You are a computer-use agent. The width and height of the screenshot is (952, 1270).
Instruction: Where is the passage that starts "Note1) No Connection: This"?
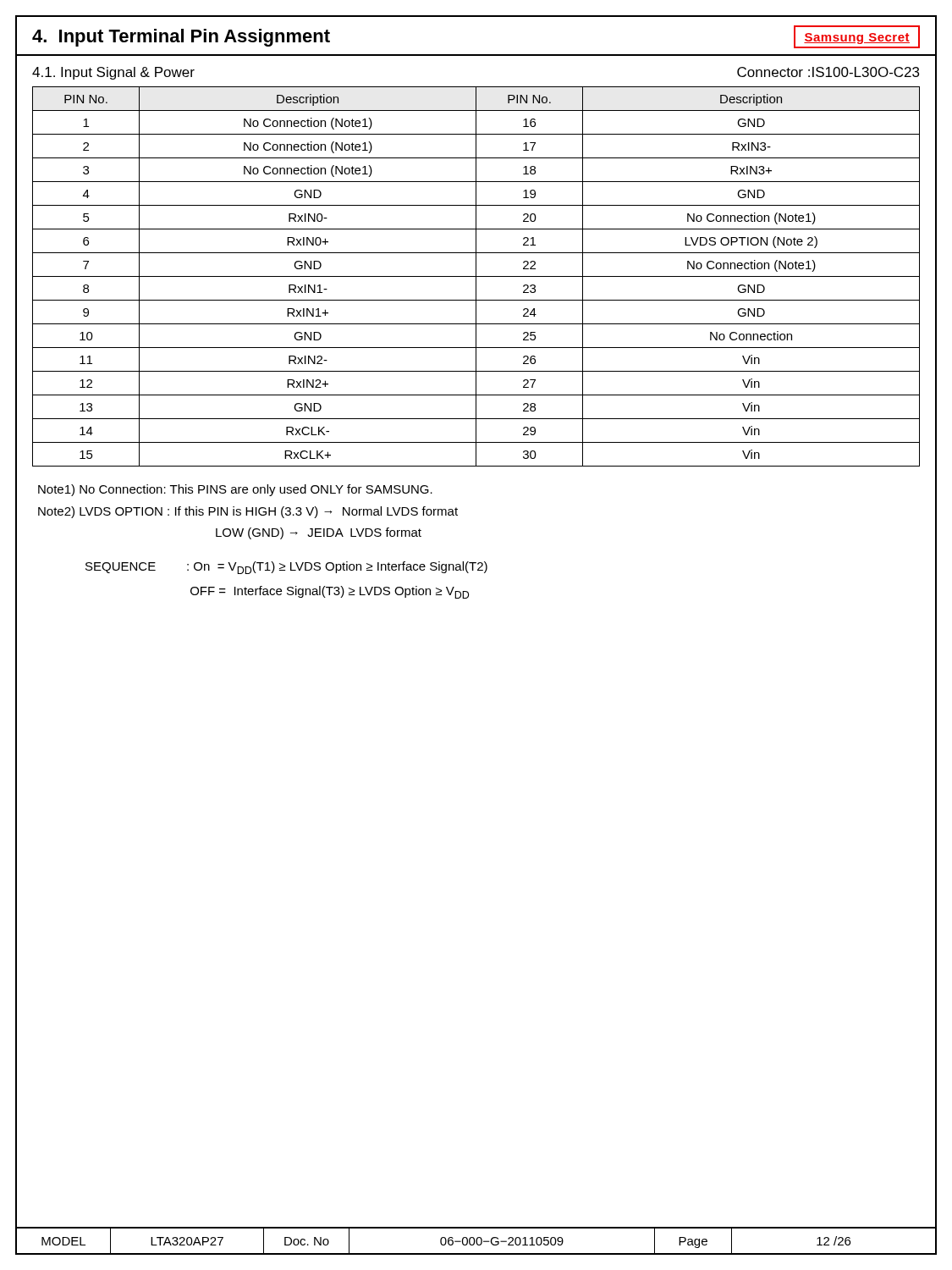click(x=235, y=490)
